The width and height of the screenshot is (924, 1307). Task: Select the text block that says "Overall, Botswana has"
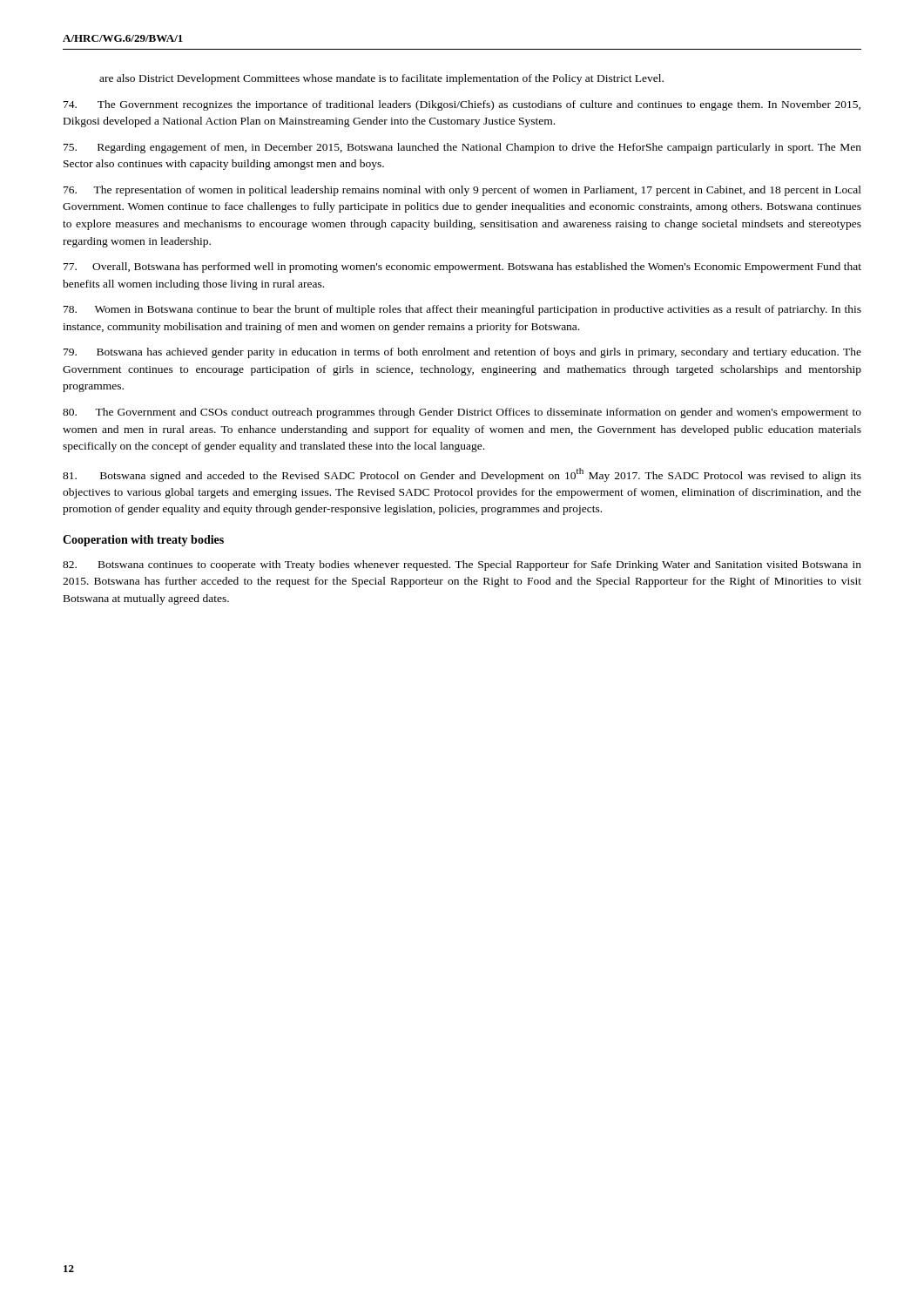coord(462,275)
